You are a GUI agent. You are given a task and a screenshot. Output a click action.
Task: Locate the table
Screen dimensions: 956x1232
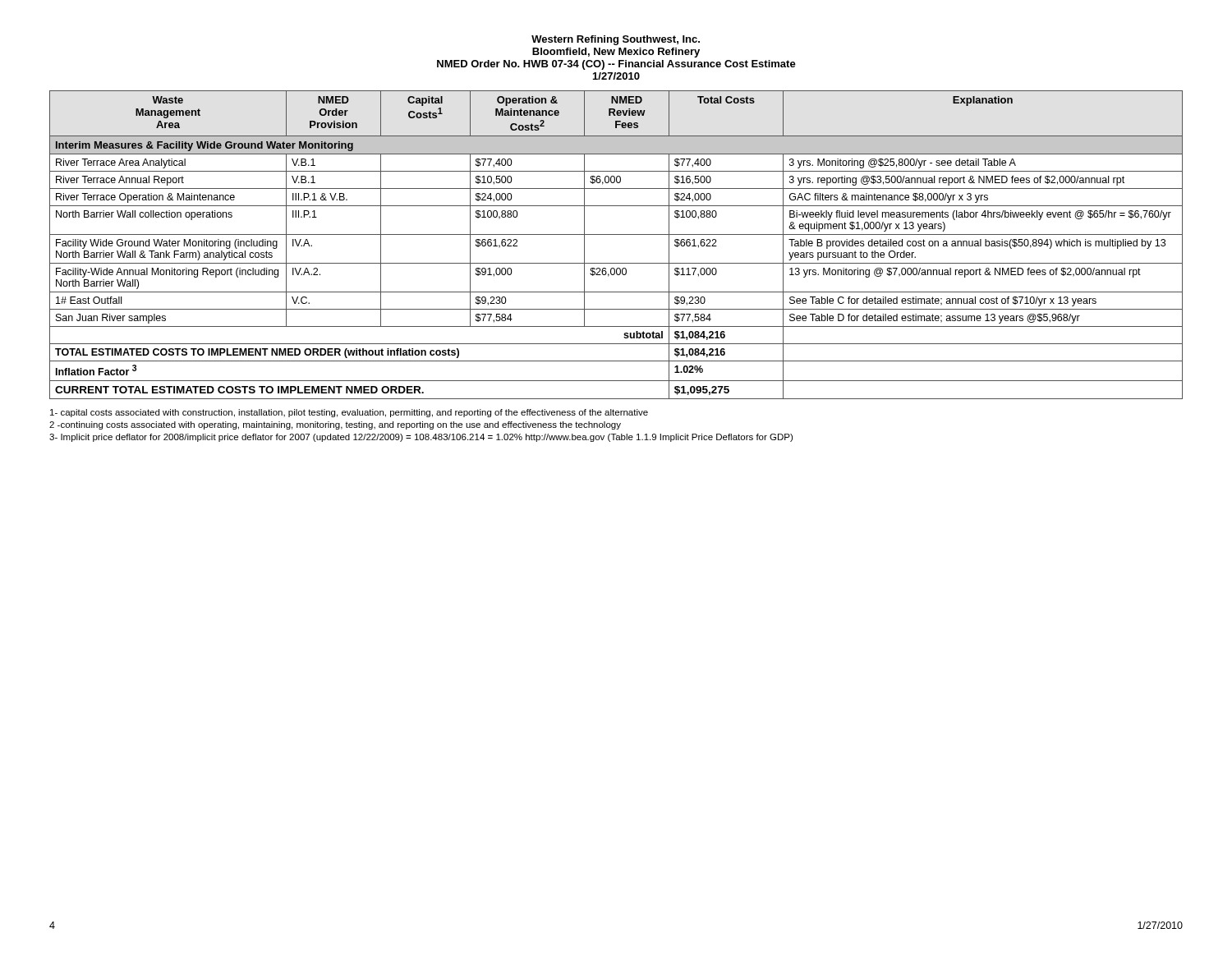(616, 245)
